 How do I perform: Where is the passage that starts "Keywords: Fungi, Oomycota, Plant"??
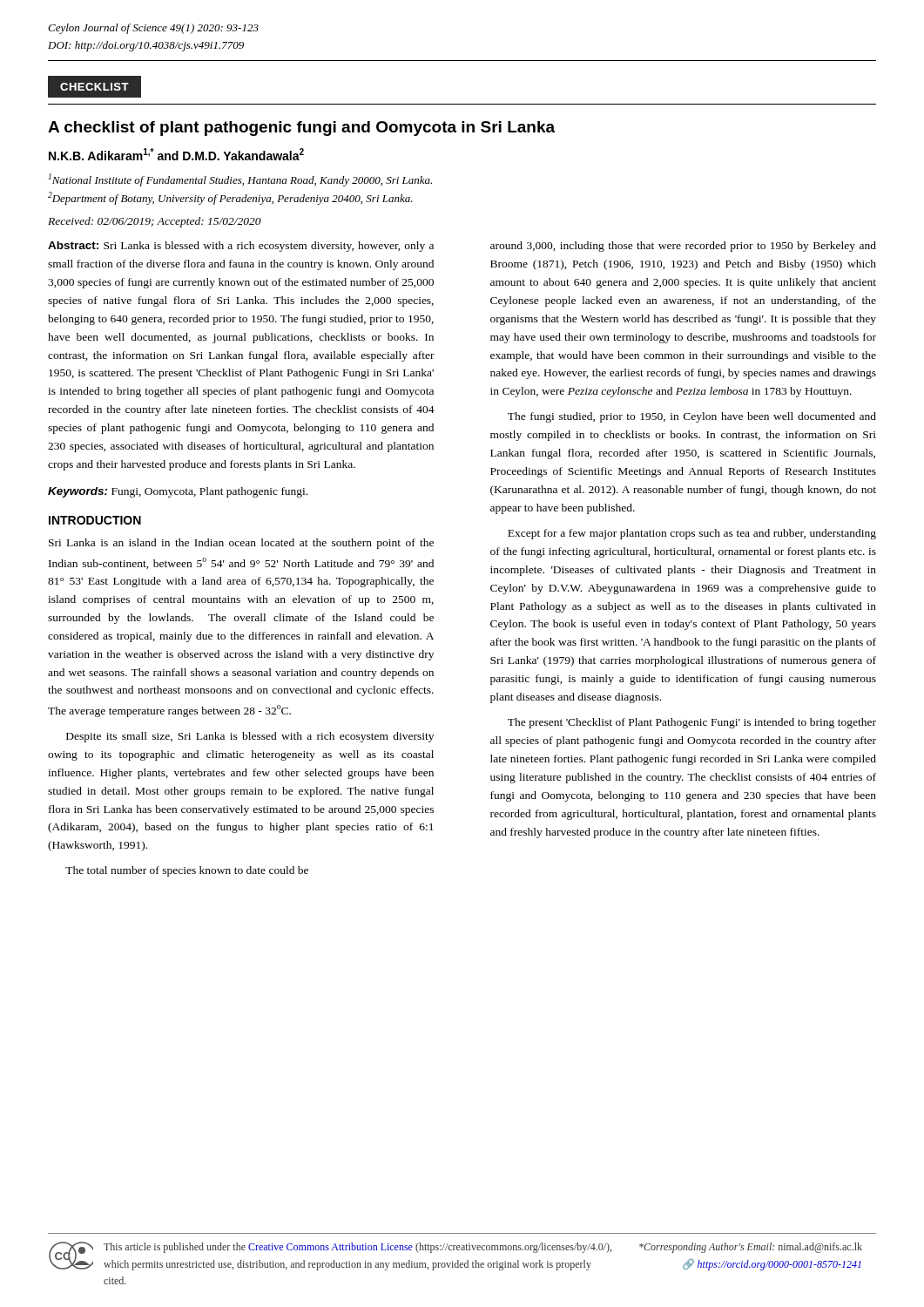point(178,491)
